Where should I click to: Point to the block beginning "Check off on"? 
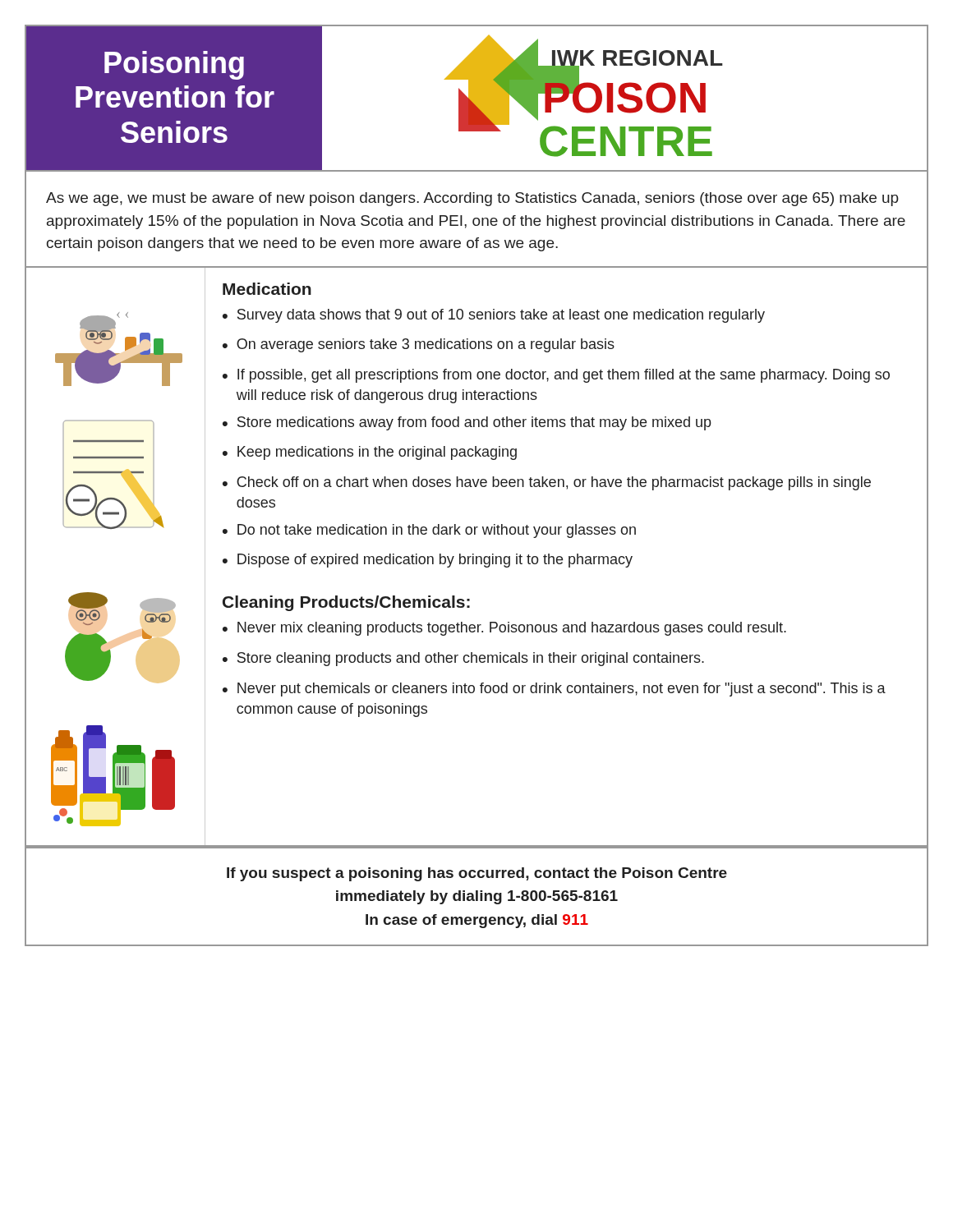tap(554, 493)
